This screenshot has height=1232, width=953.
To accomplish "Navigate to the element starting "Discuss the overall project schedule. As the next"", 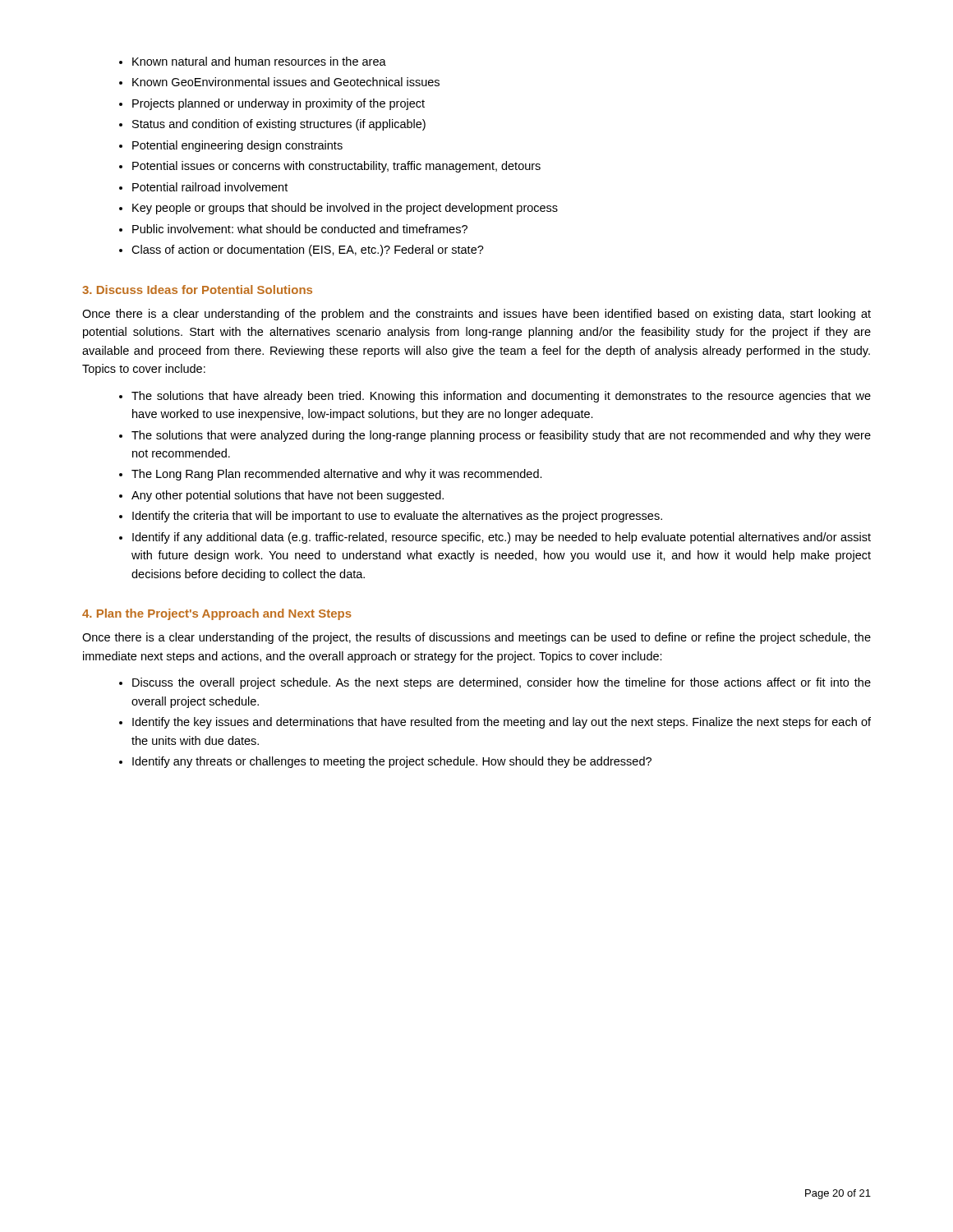I will 501,692.
